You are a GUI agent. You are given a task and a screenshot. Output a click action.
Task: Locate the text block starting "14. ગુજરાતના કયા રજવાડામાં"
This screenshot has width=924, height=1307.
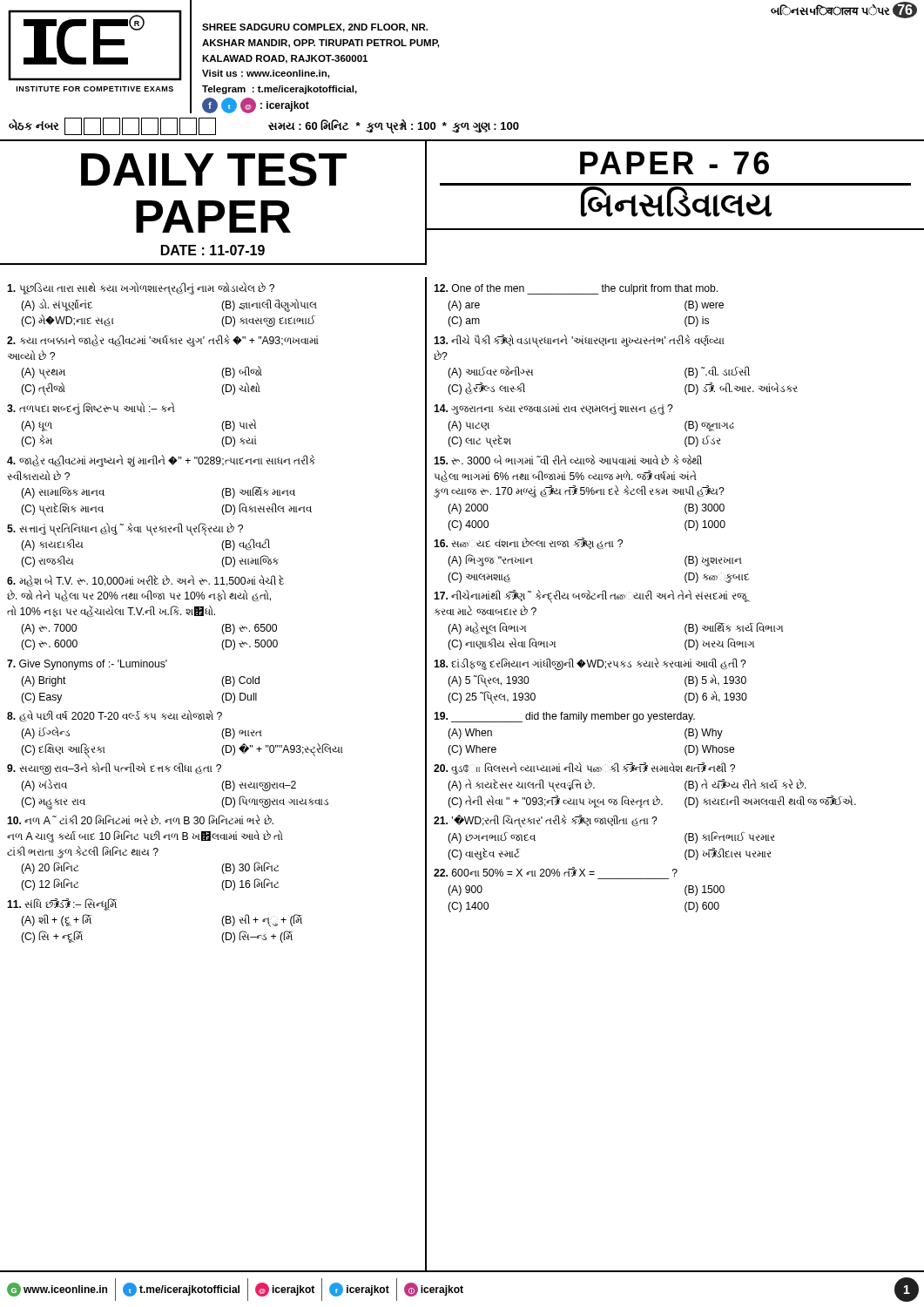pos(675,426)
